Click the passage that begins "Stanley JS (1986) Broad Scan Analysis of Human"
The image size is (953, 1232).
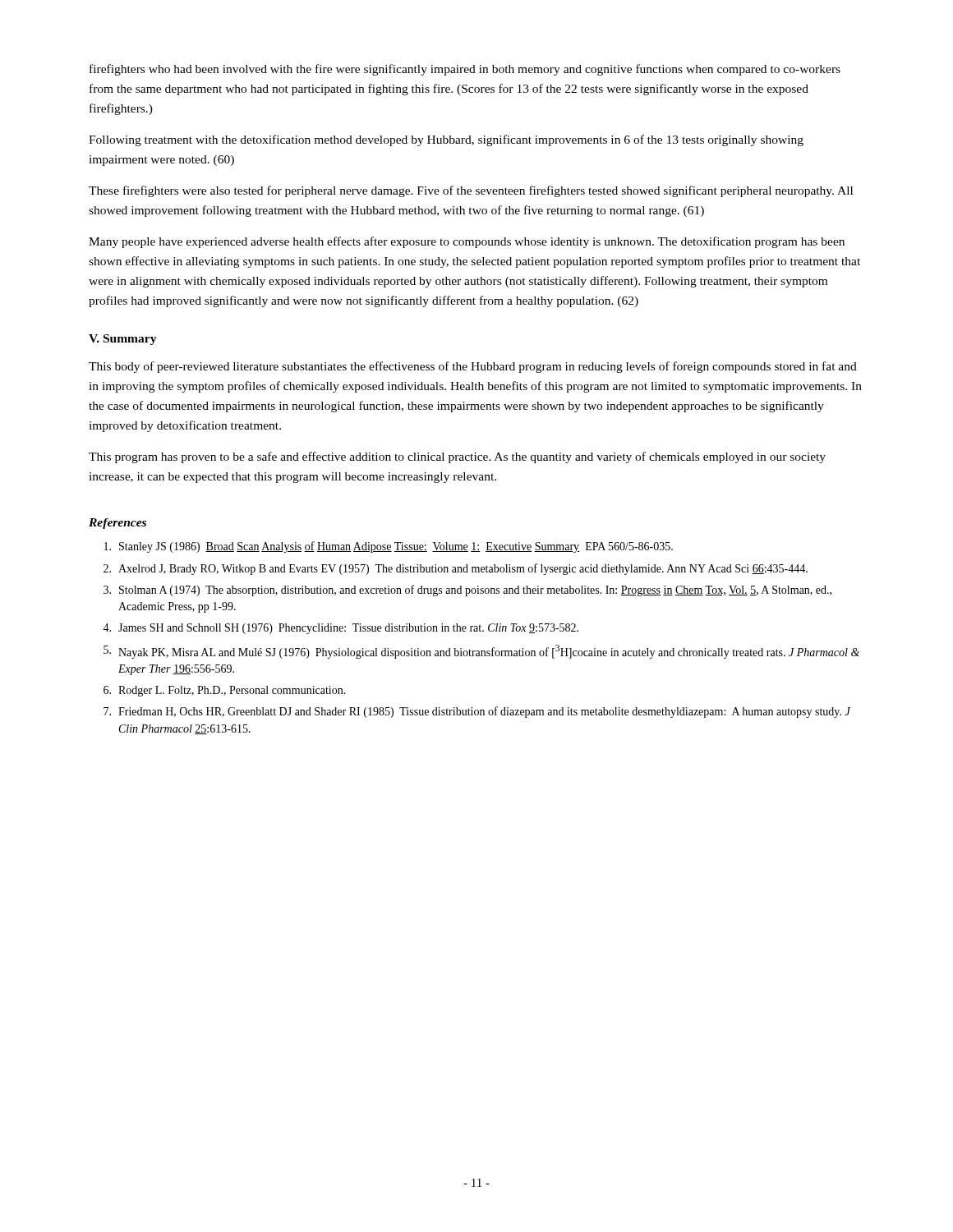click(476, 547)
